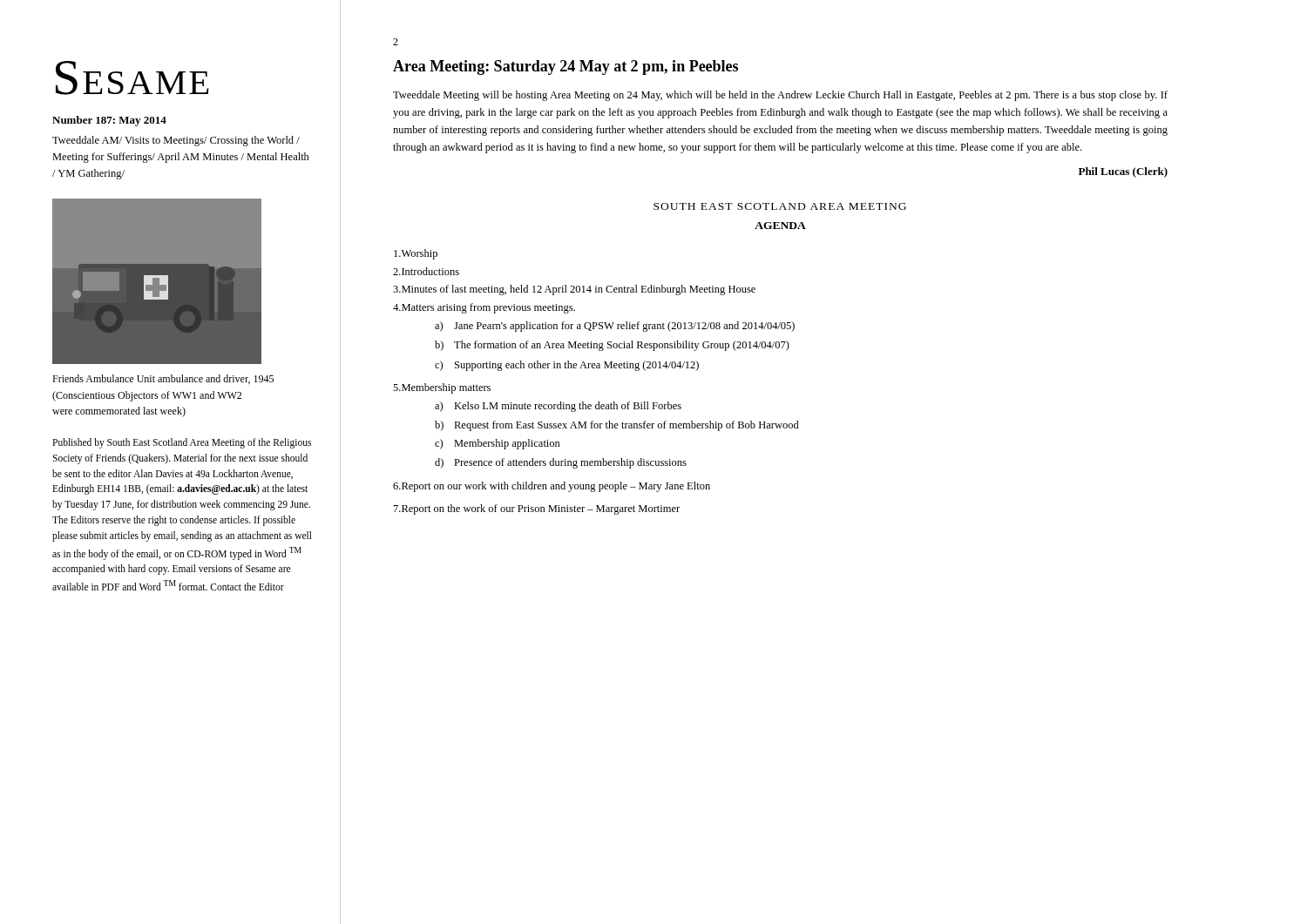Navigate to the element starting "4.Matters arising from"

click(484, 308)
